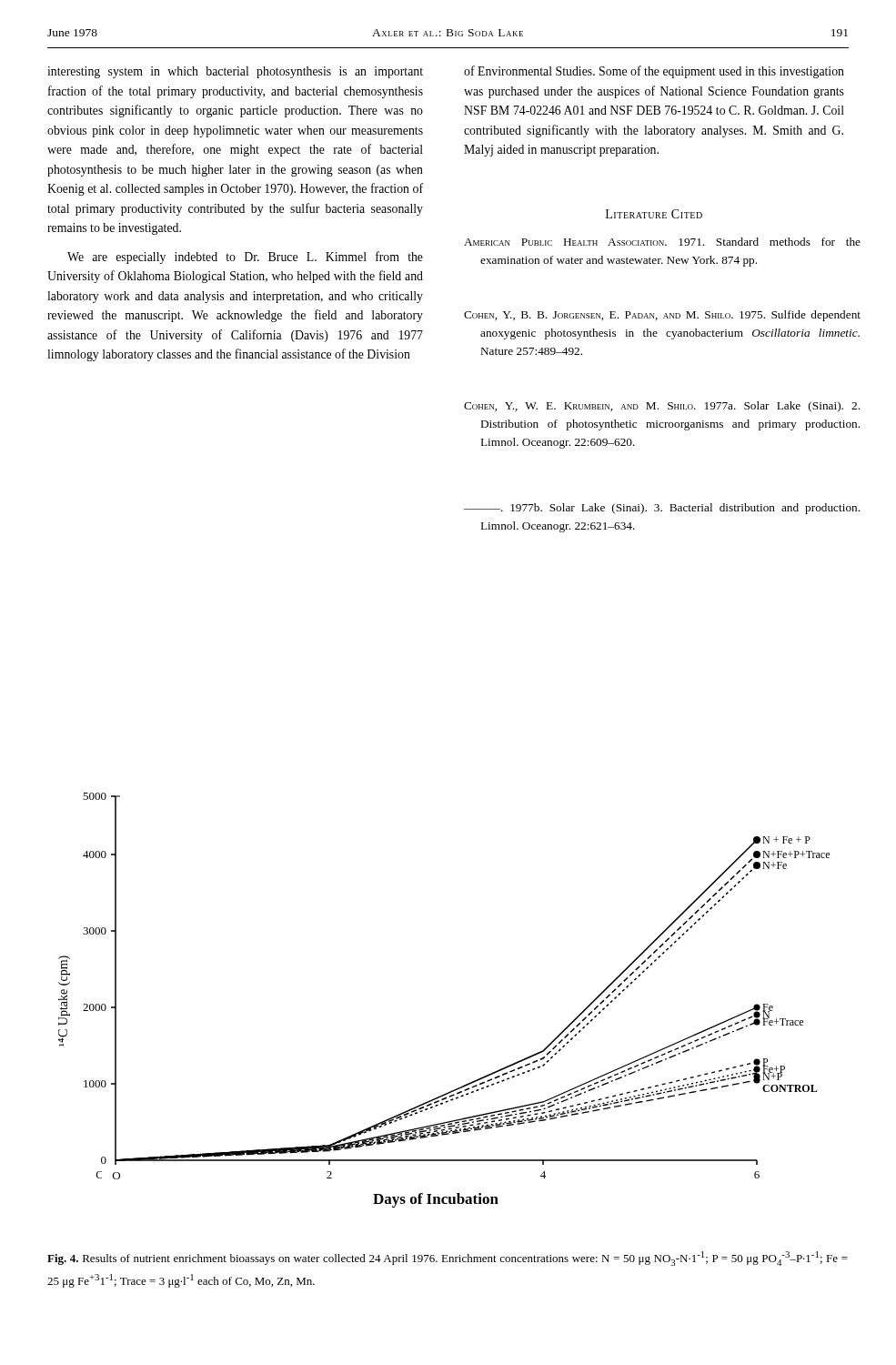Navigate to the text starting "———. 1977b. Solar Lake (Sinai). 3. Bacterial distribution"
Screen dimensions: 1365x896
point(662,516)
